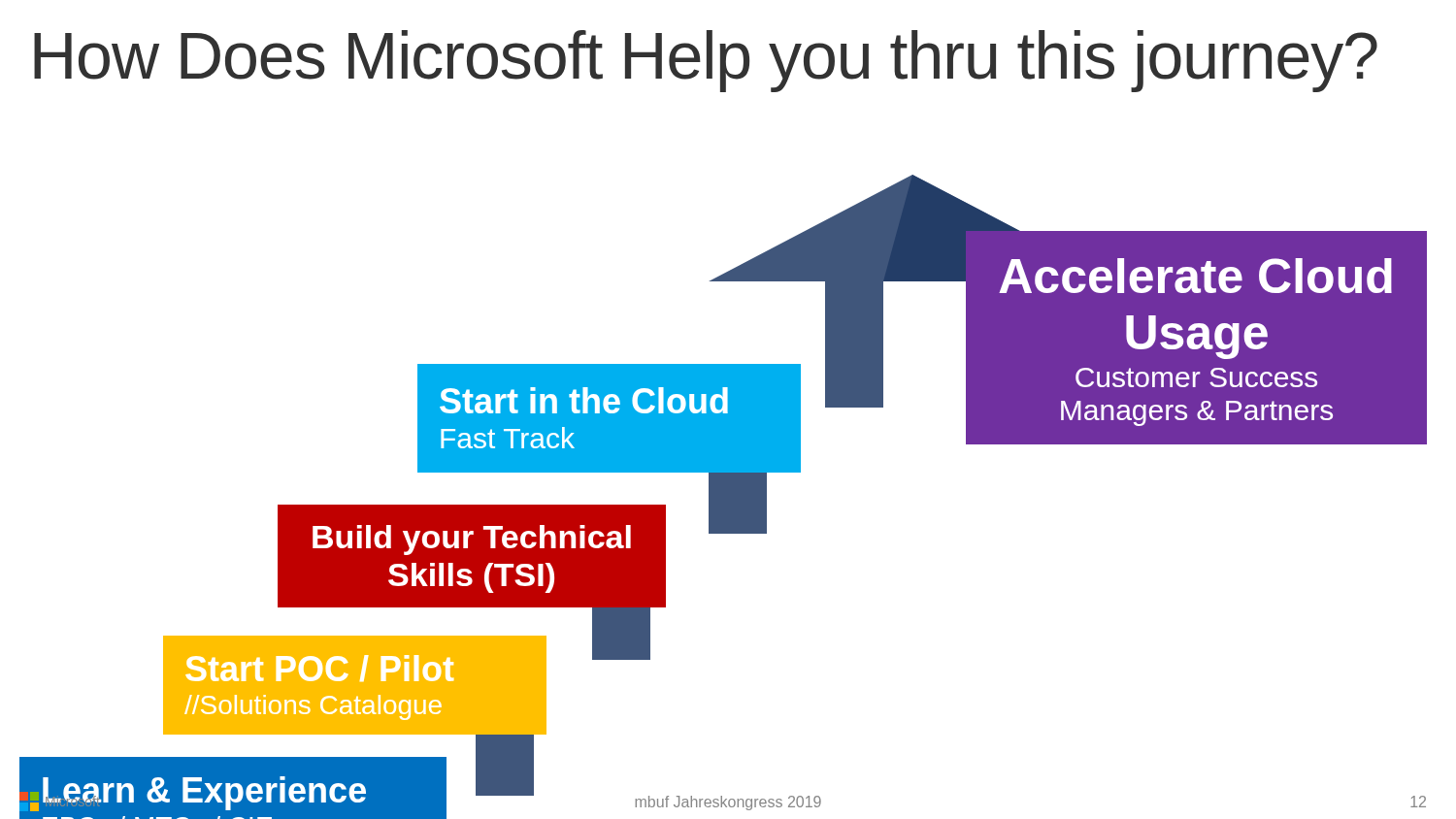
Task: Find the infographic
Action: click(x=728, y=456)
